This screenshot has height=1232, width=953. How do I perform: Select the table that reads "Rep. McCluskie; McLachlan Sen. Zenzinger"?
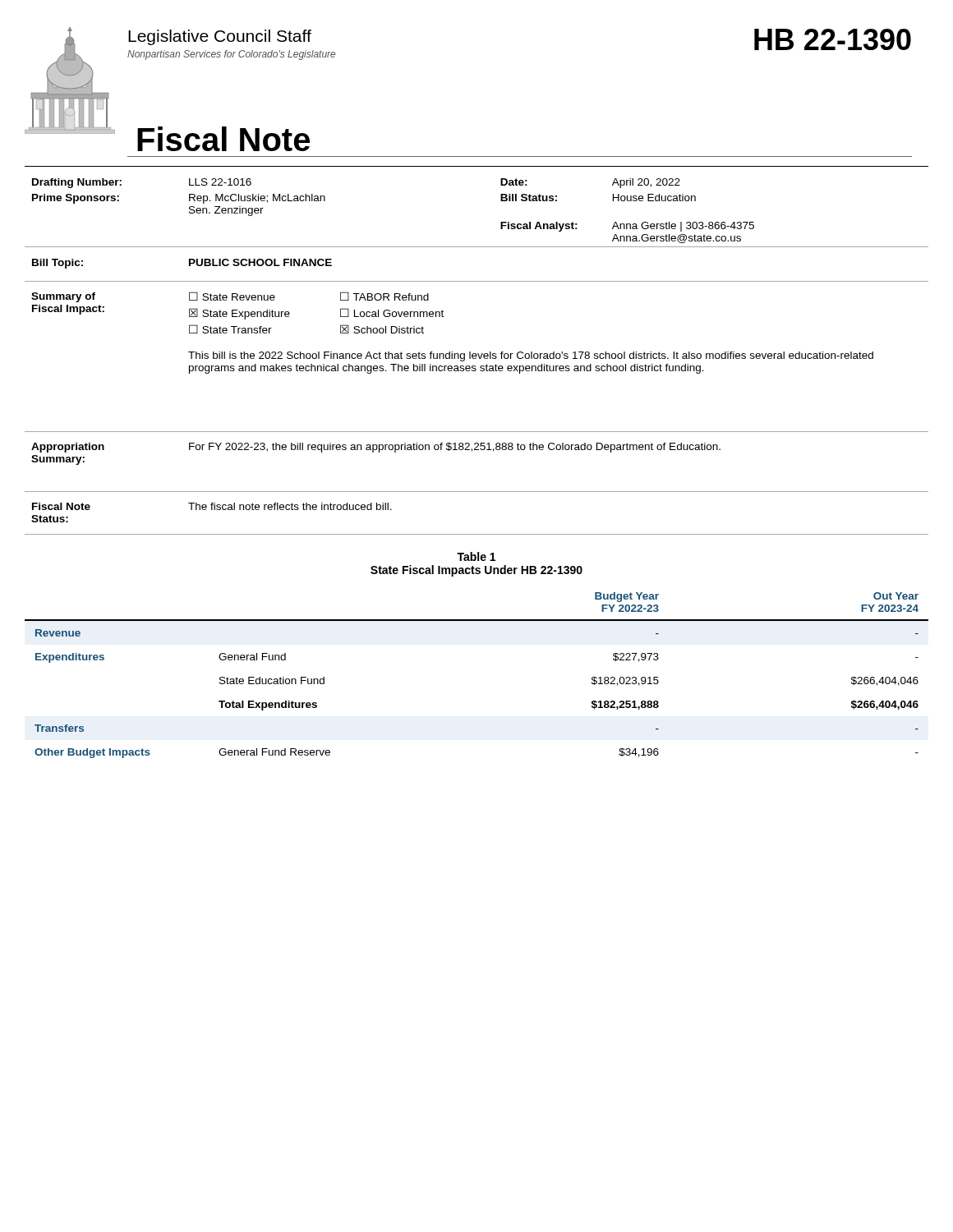[476, 211]
